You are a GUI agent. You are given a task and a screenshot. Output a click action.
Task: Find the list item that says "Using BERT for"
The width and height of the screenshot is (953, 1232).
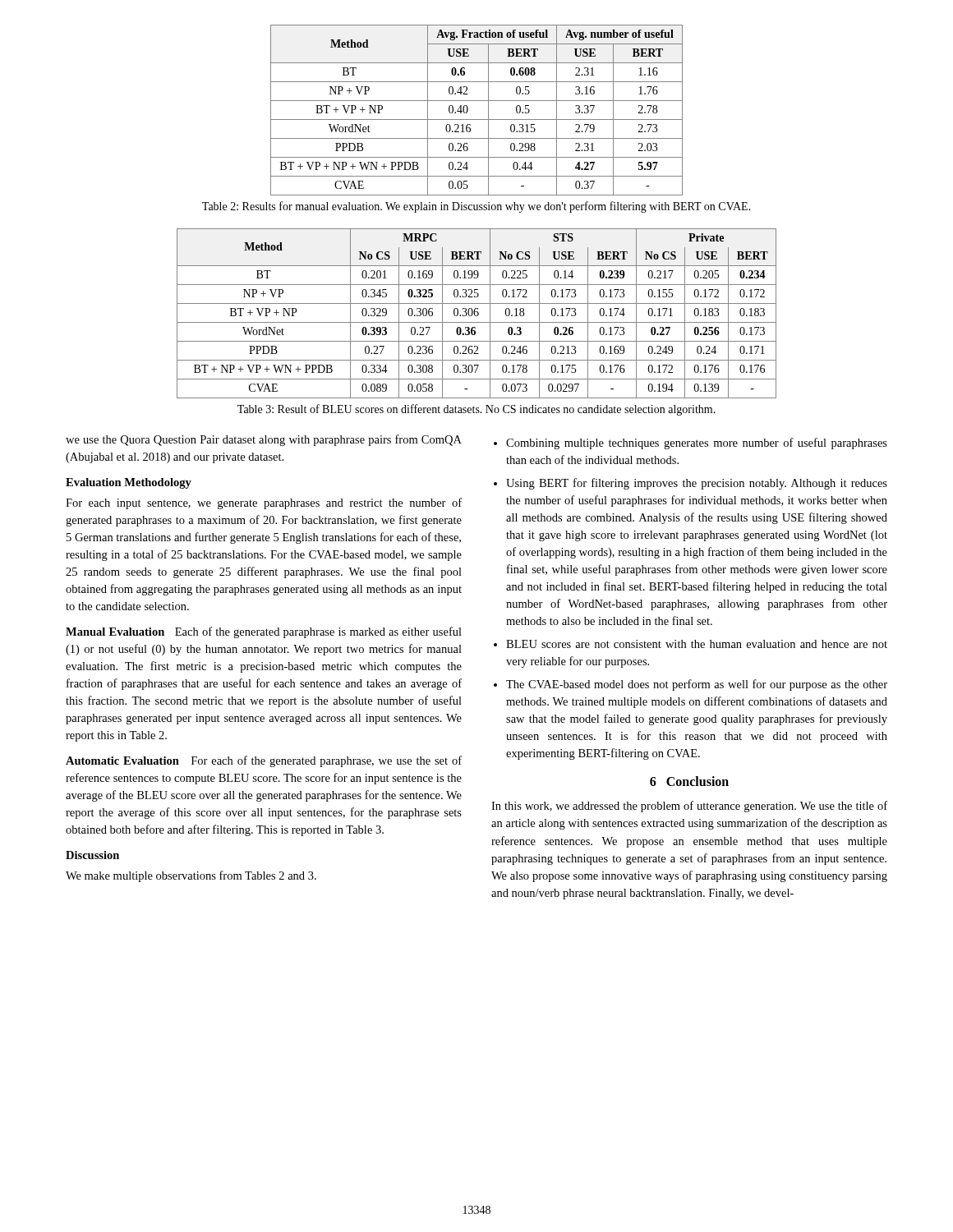tap(697, 552)
